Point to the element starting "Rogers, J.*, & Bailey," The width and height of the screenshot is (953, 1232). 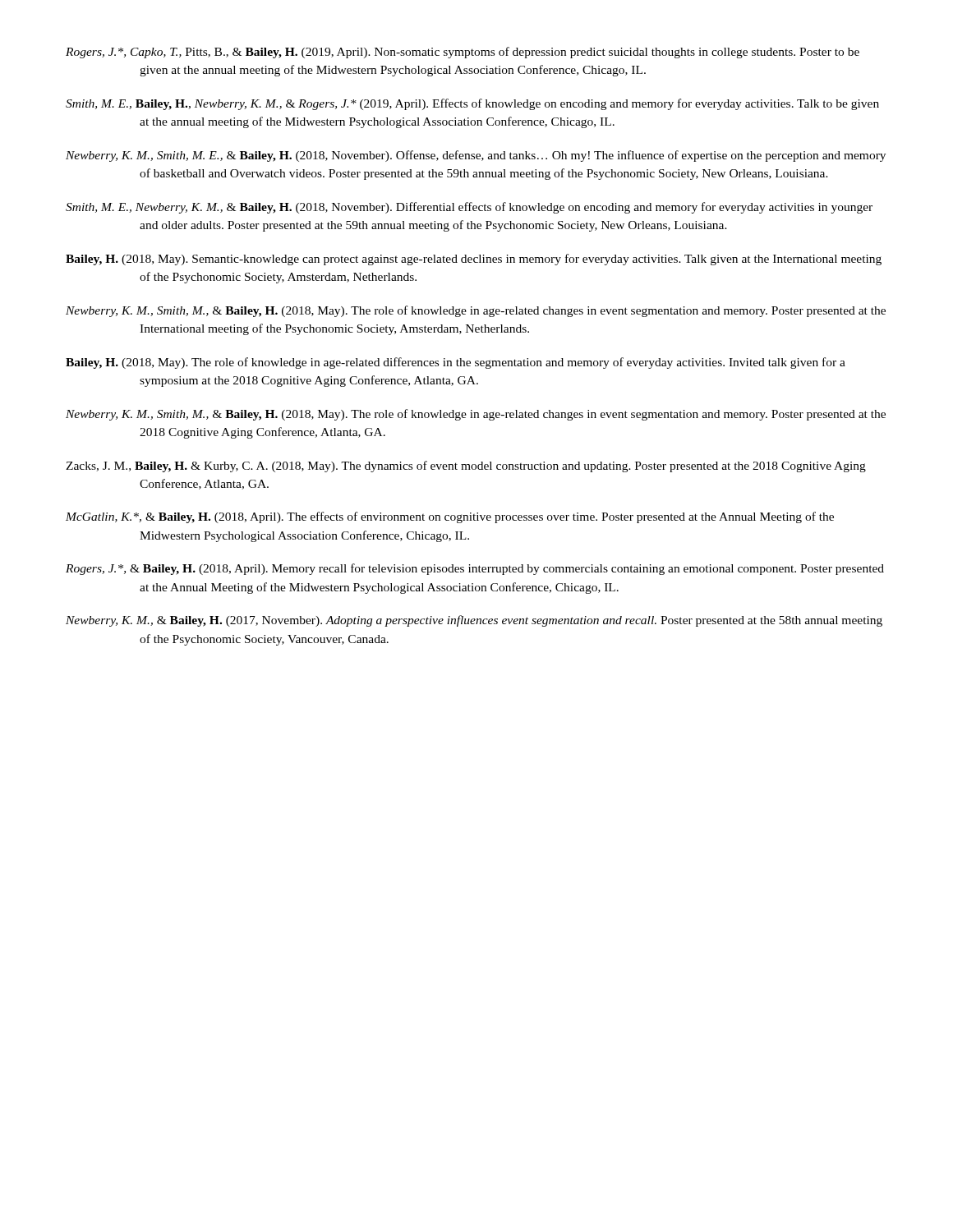[475, 578]
